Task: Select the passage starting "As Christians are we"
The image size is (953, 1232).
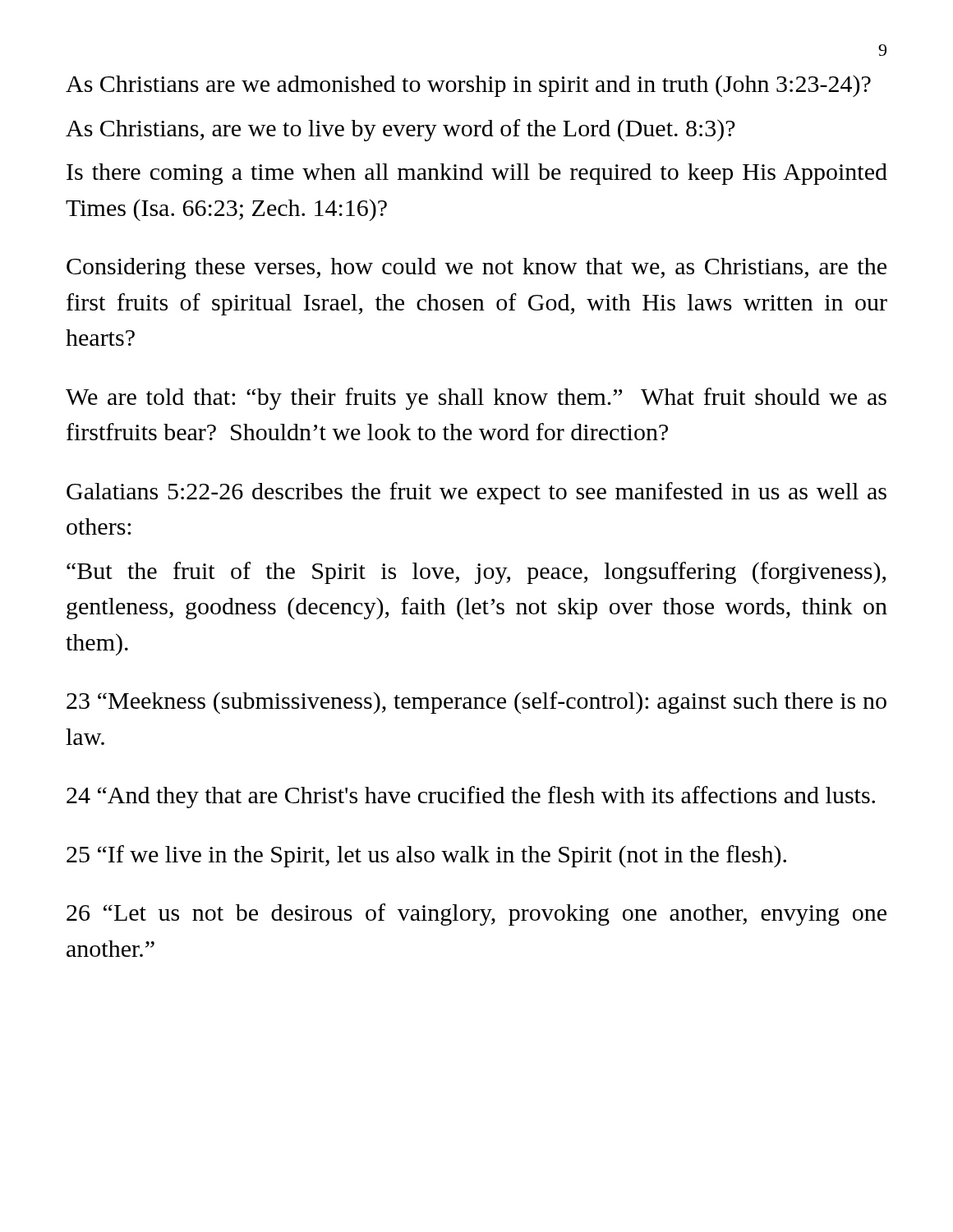Action: point(469,83)
